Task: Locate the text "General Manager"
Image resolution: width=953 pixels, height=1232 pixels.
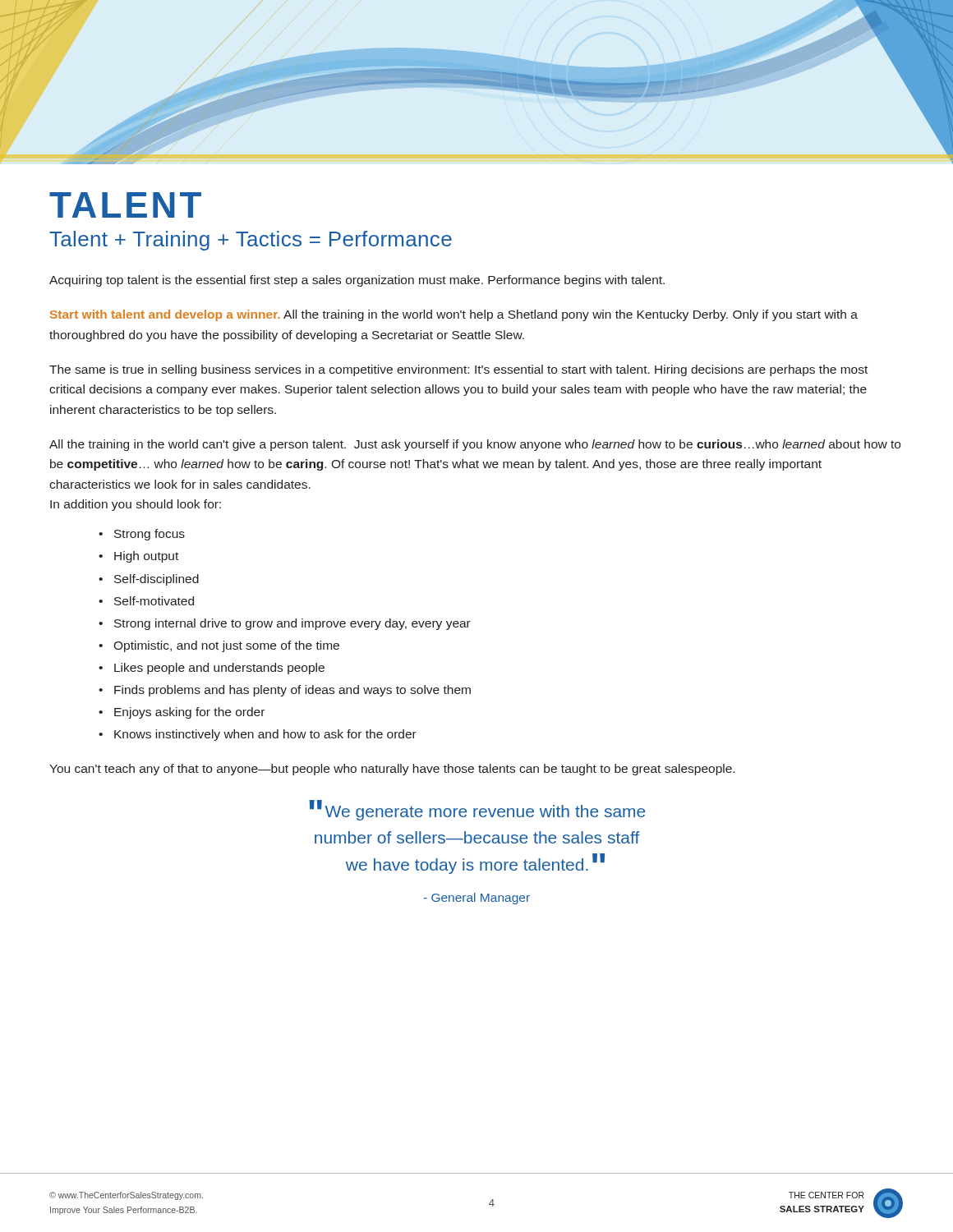Action: (x=476, y=897)
